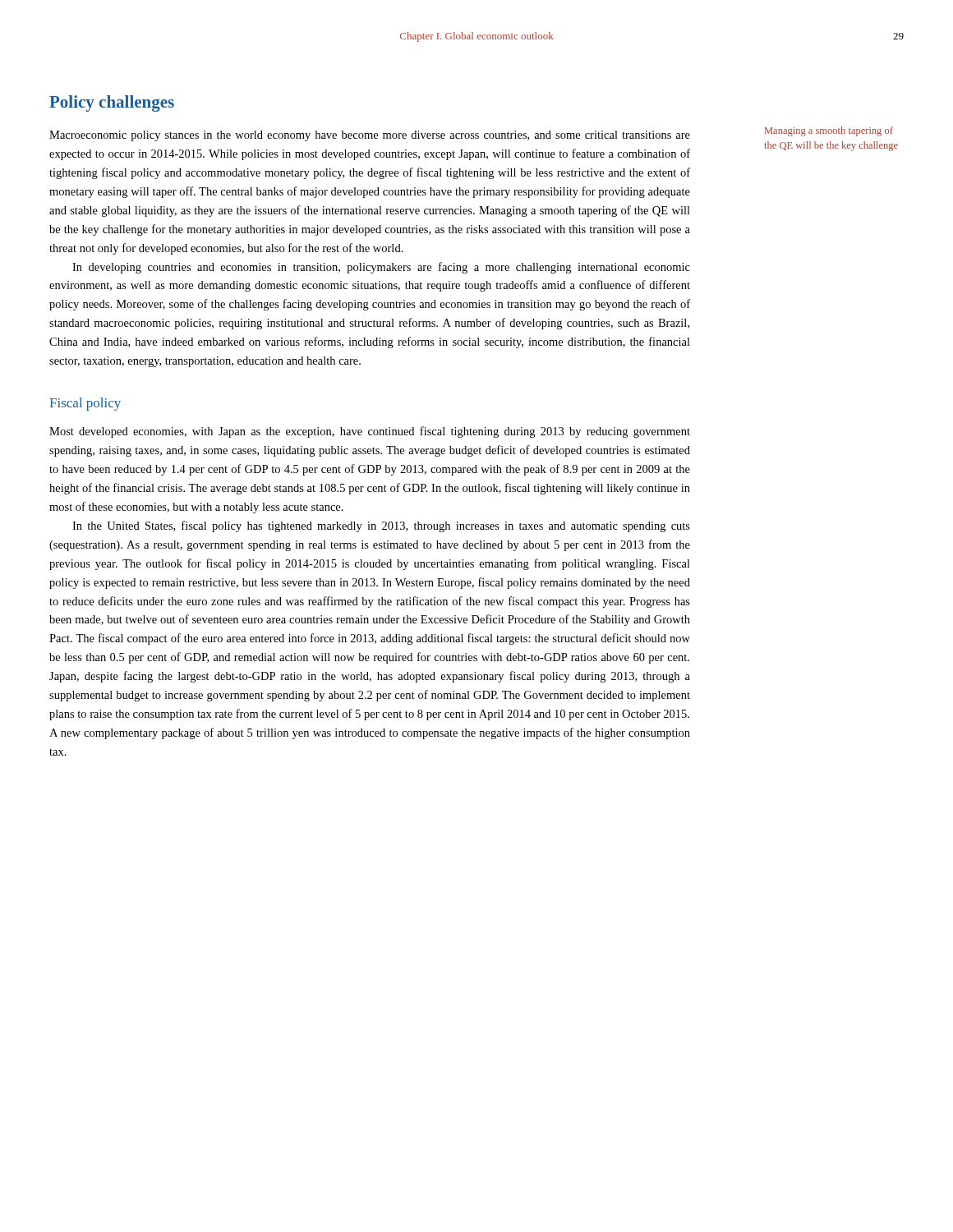Where does it say "Fiscal policy"?
Screen dimensions: 1232x953
[85, 403]
